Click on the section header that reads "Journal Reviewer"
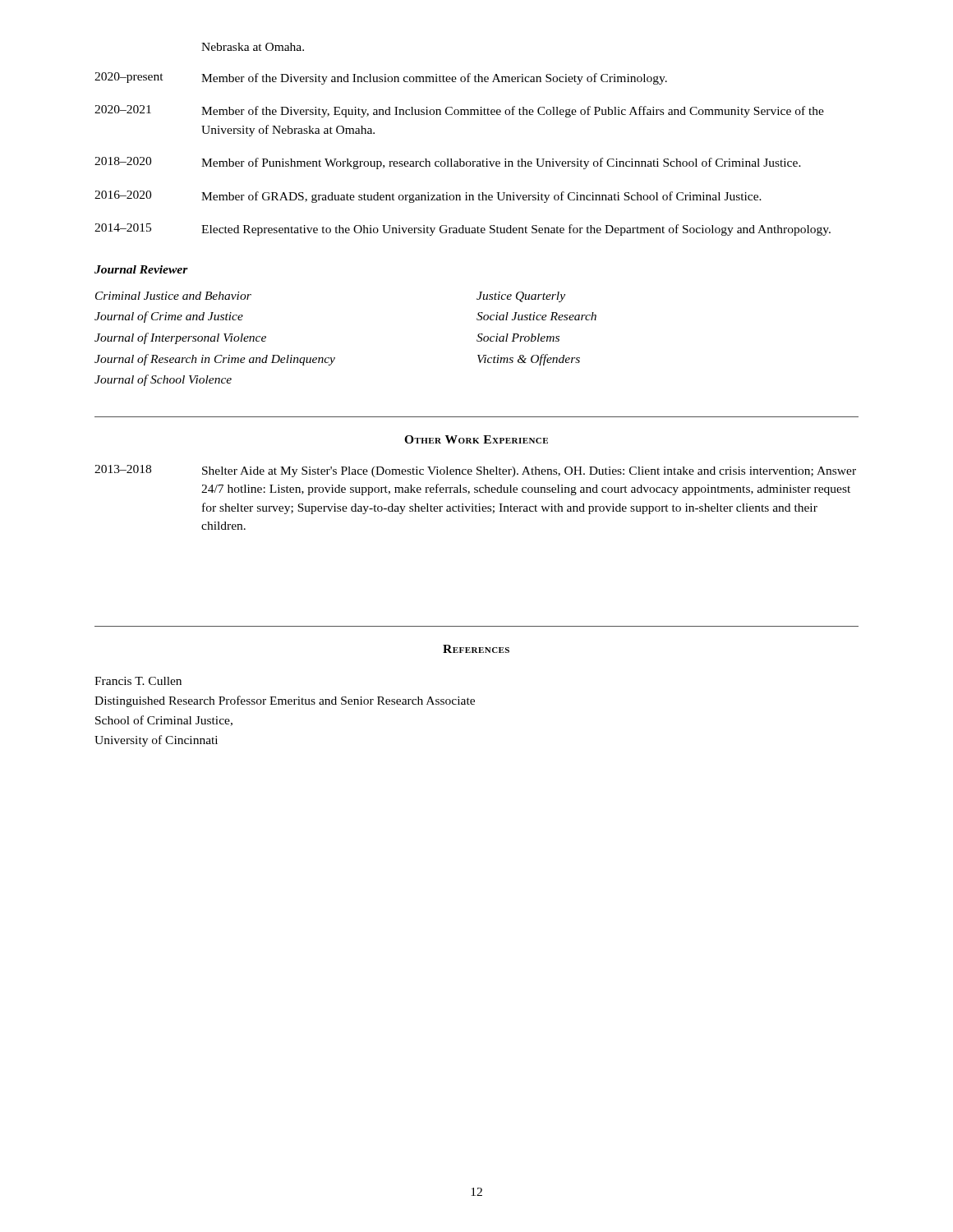 click(141, 269)
